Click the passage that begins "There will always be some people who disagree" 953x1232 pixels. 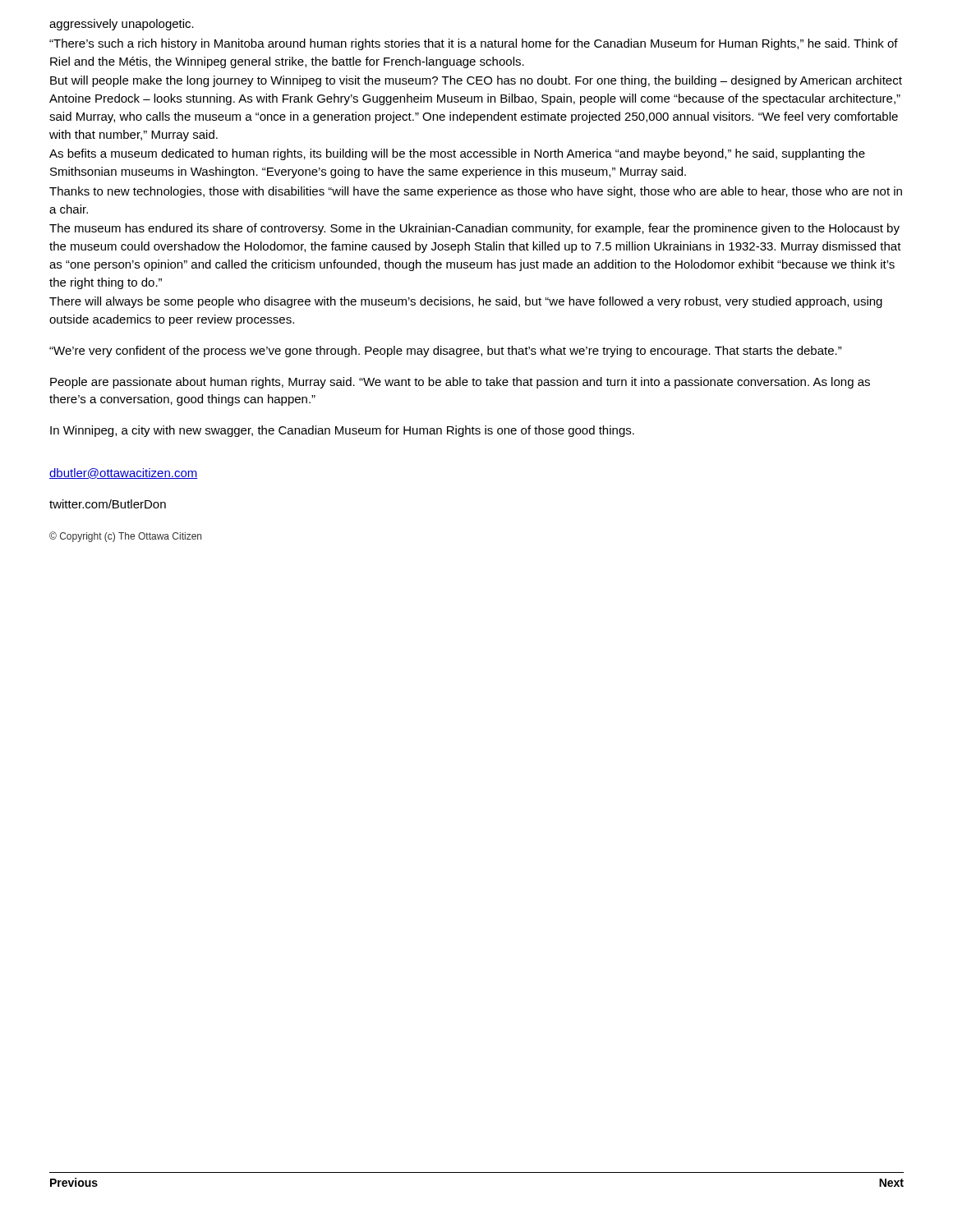476,310
